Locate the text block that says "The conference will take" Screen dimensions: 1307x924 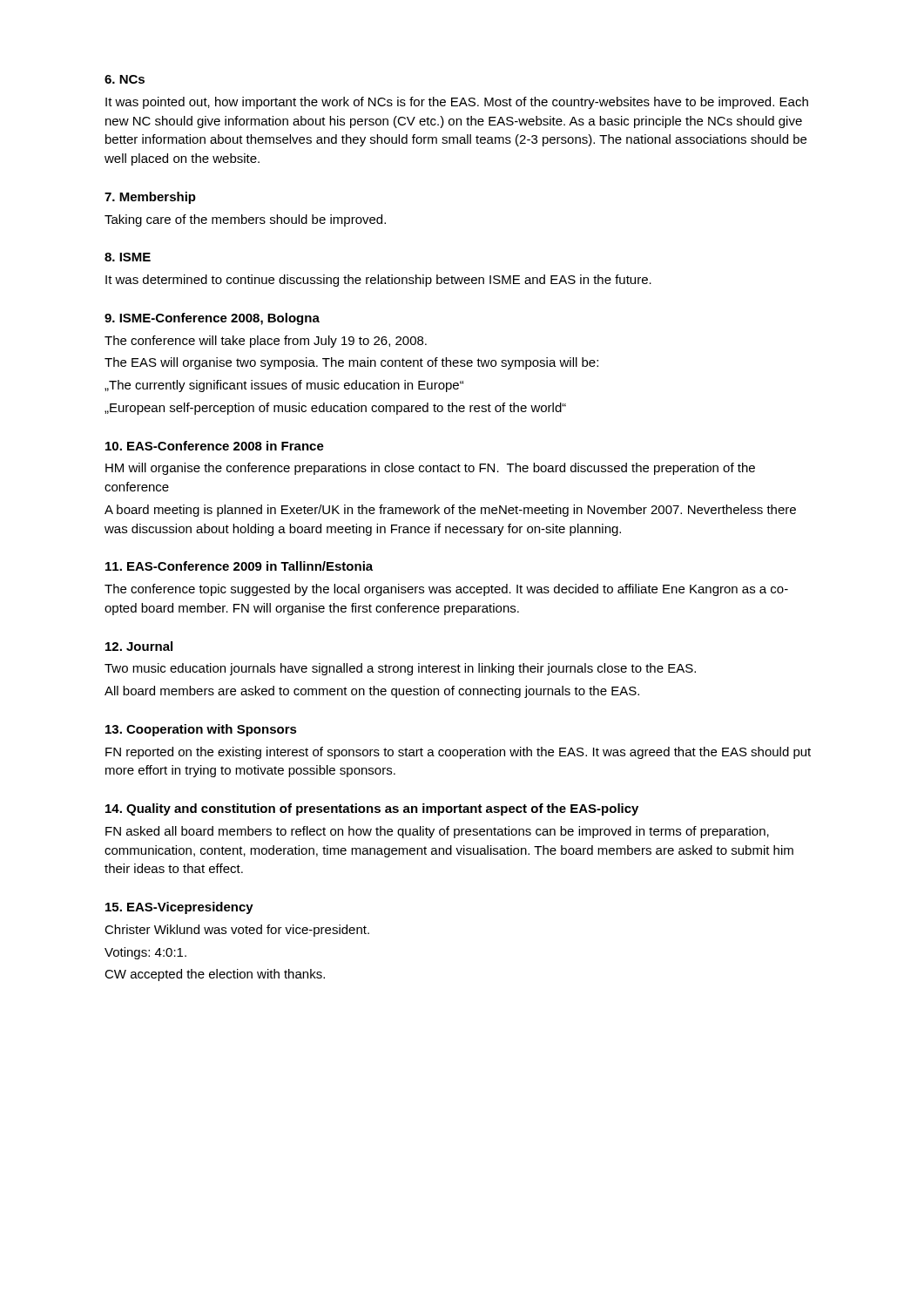[462, 374]
